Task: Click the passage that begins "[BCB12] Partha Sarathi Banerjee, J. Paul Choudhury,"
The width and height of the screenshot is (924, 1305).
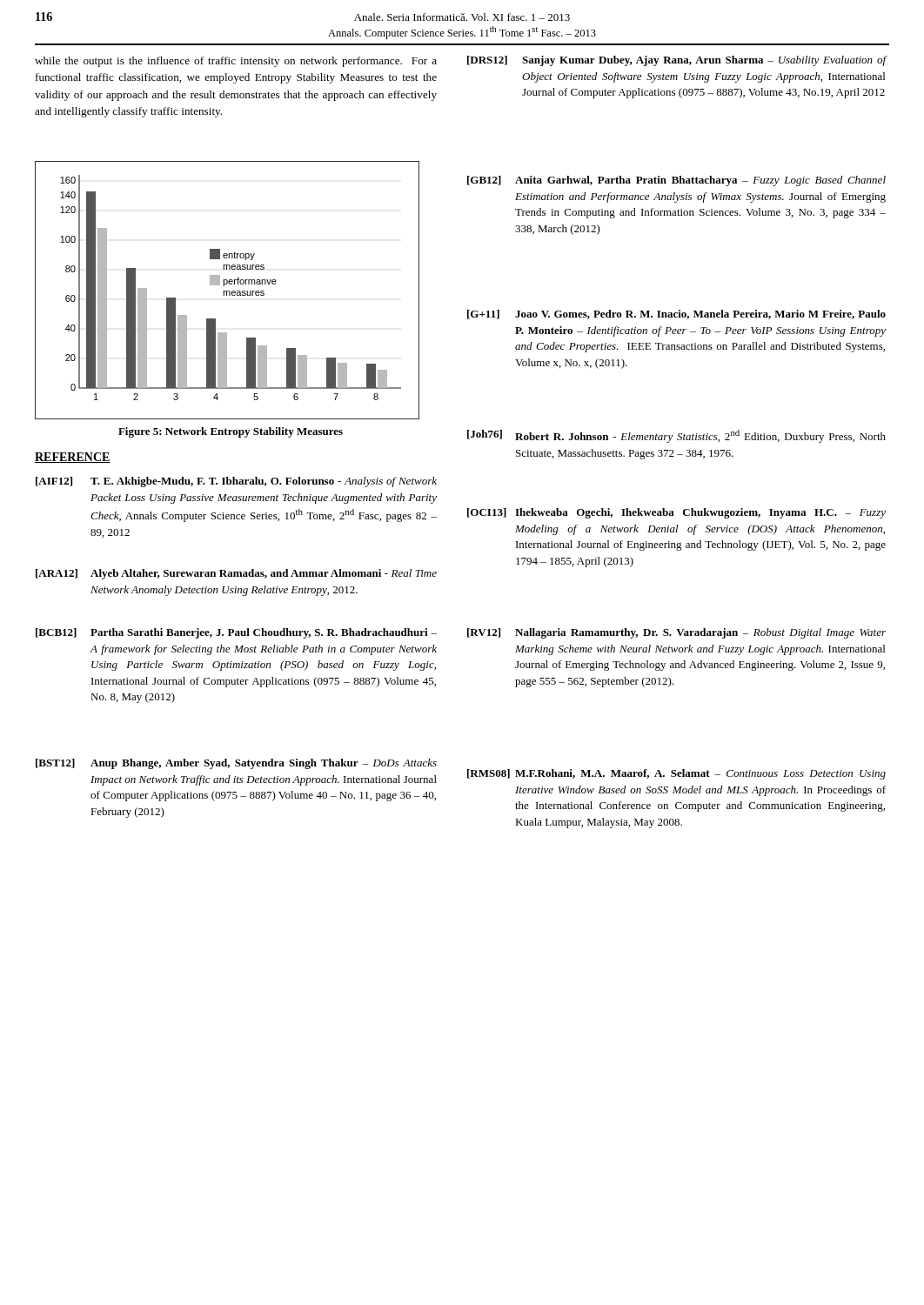Action: click(236, 665)
